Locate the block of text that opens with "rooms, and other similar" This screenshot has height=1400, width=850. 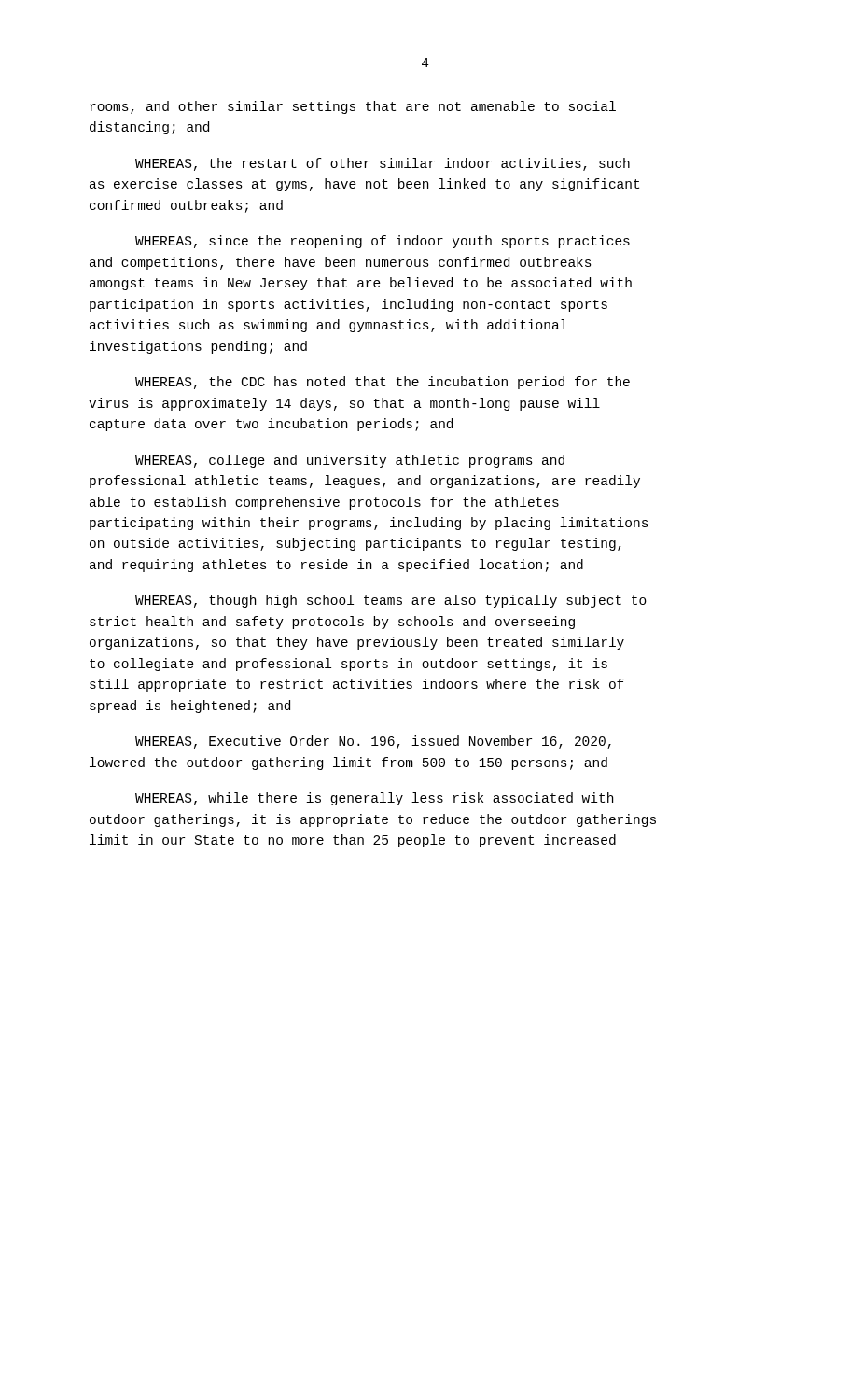[x=352, y=107]
